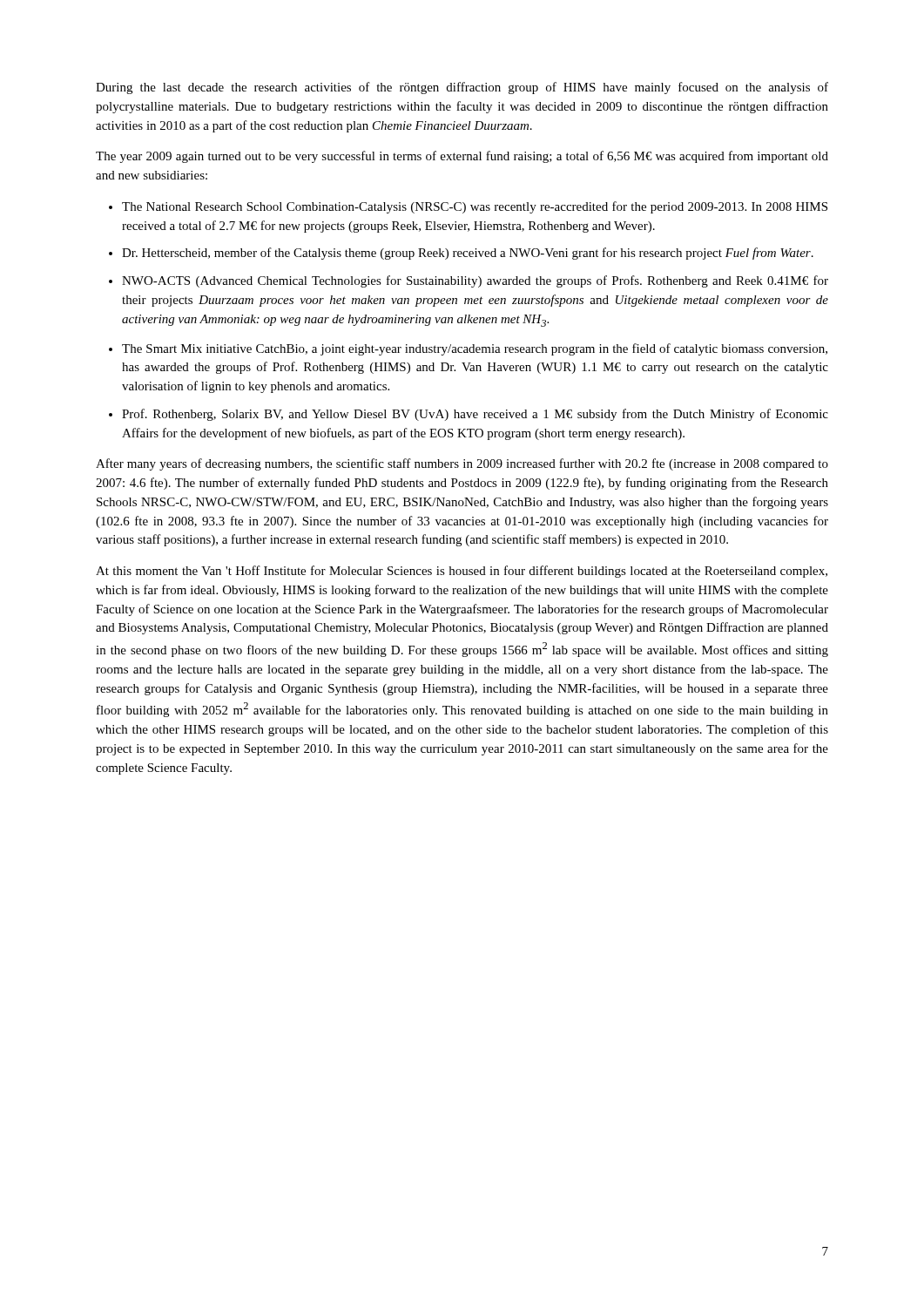Navigate to the element starting "At this moment the Van 't Hoff"

pos(462,670)
